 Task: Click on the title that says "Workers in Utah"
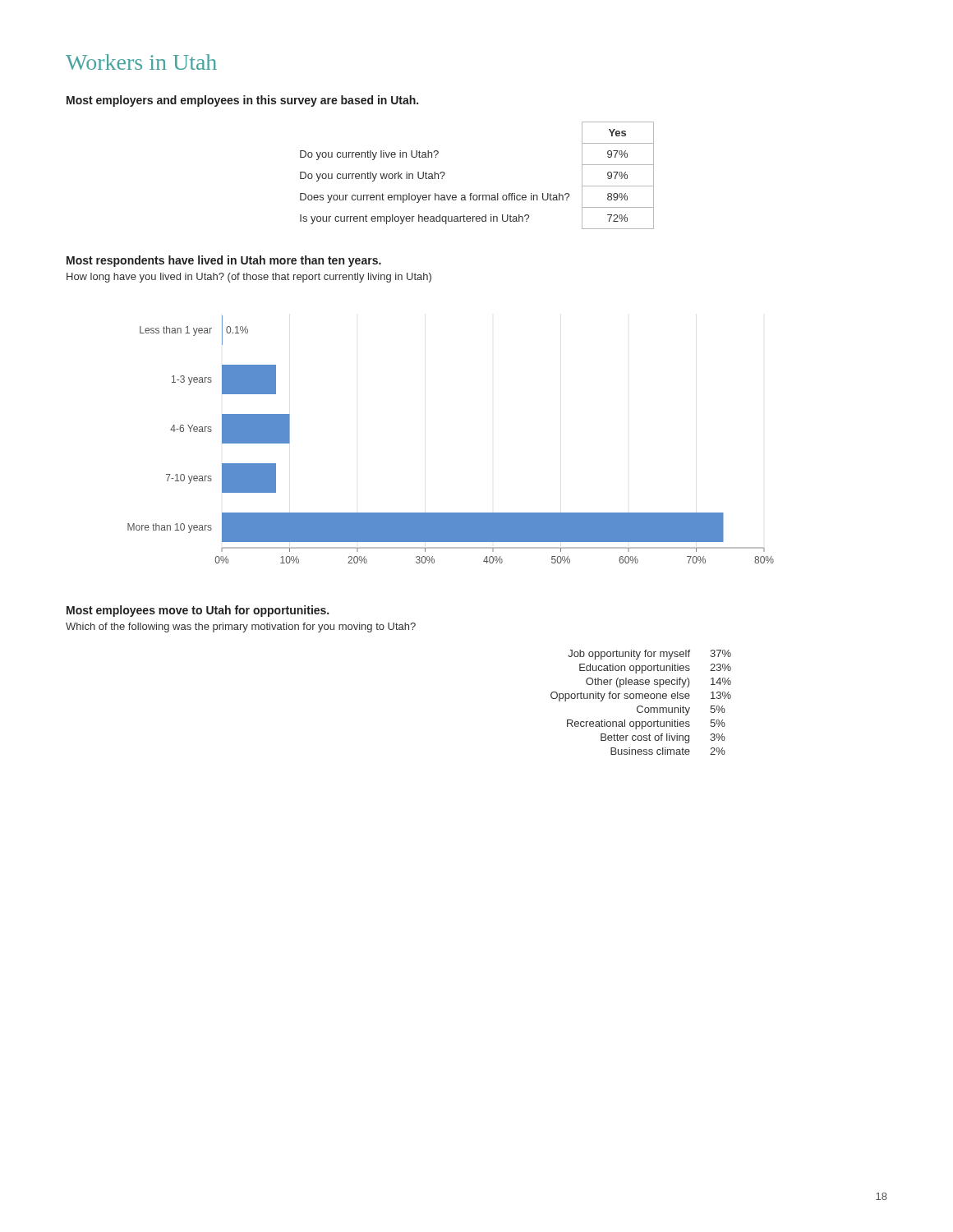[141, 62]
